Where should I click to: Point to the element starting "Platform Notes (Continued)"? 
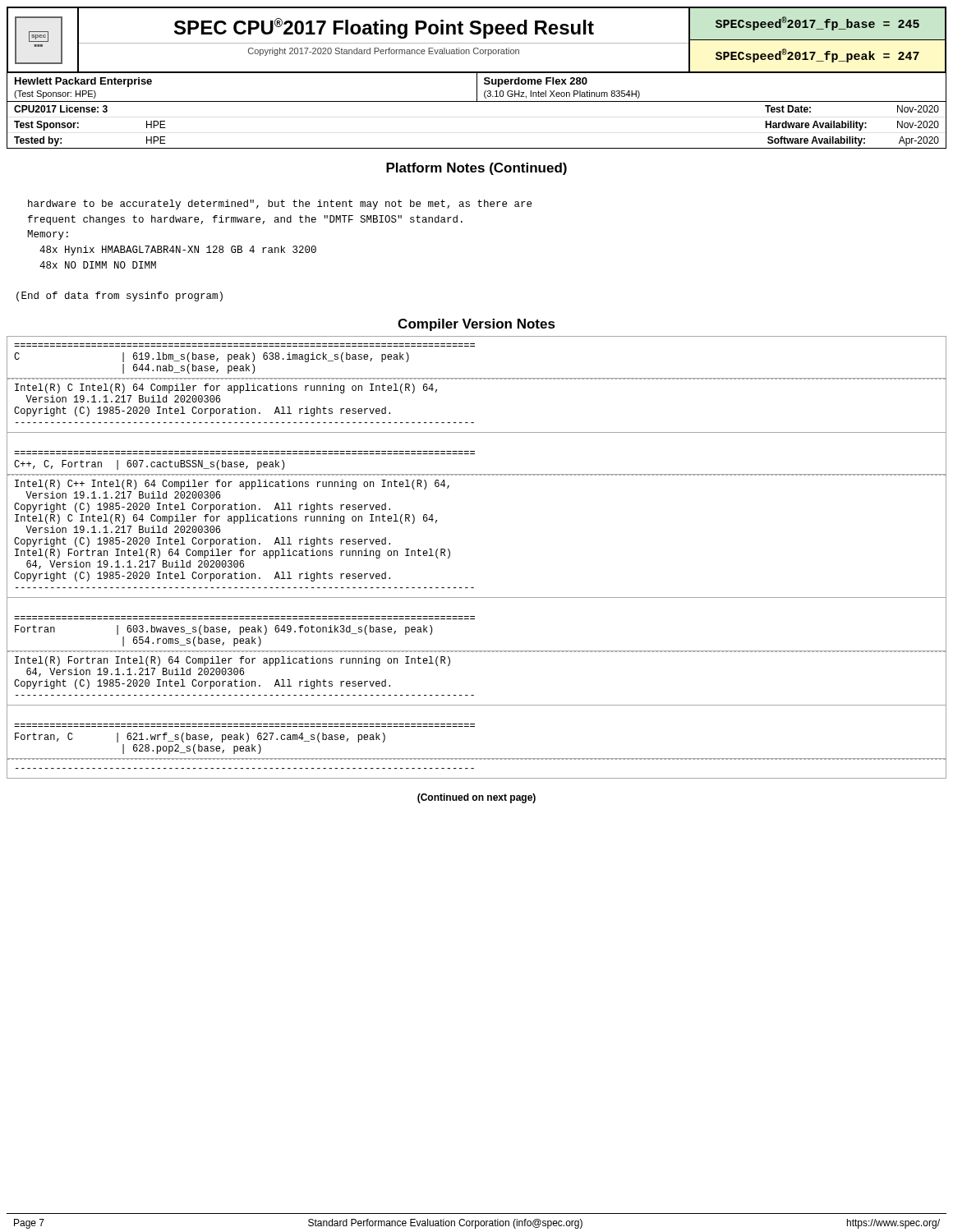click(476, 168)
